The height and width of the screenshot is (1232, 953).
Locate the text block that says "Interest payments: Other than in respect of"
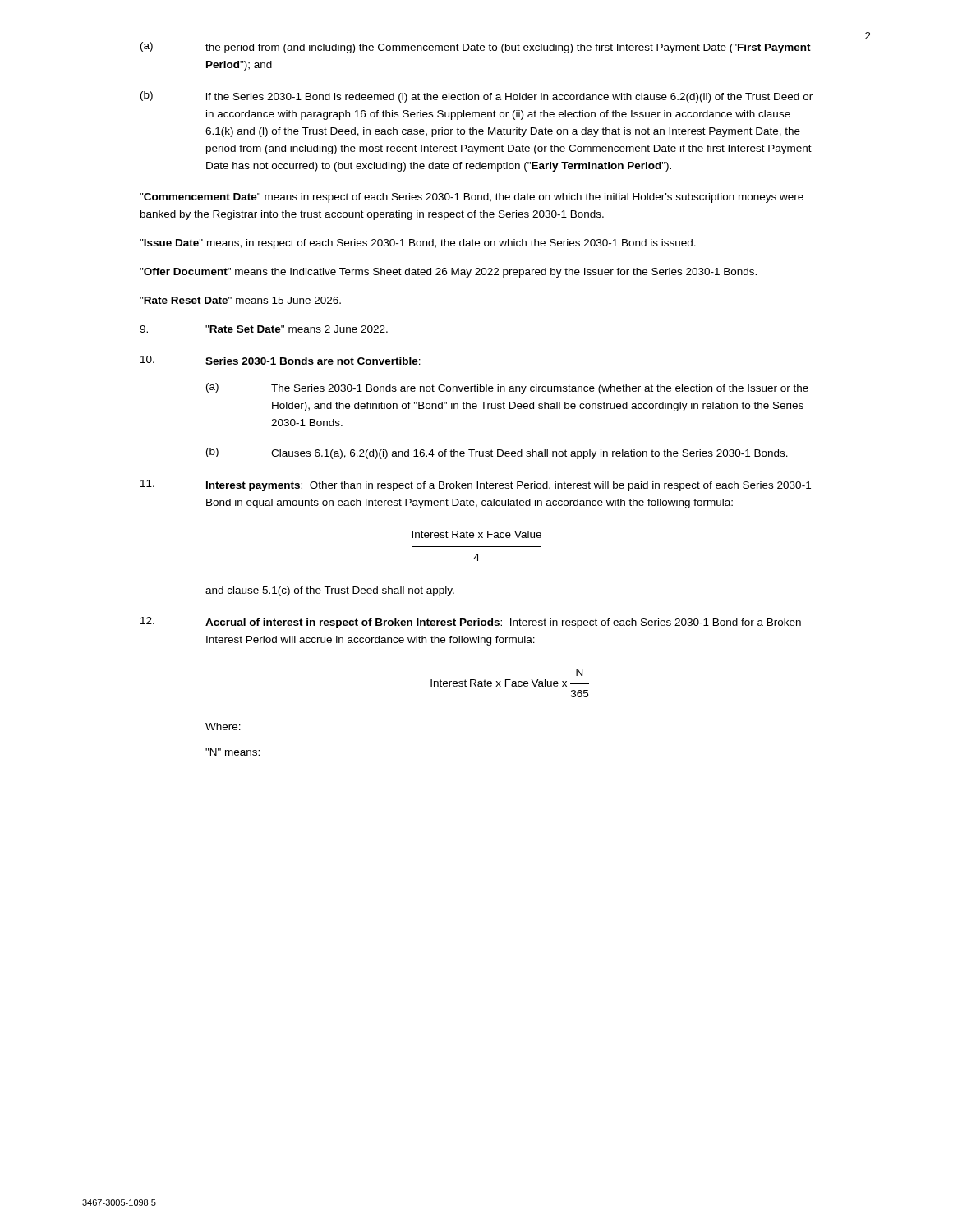(x=476, y=494)
